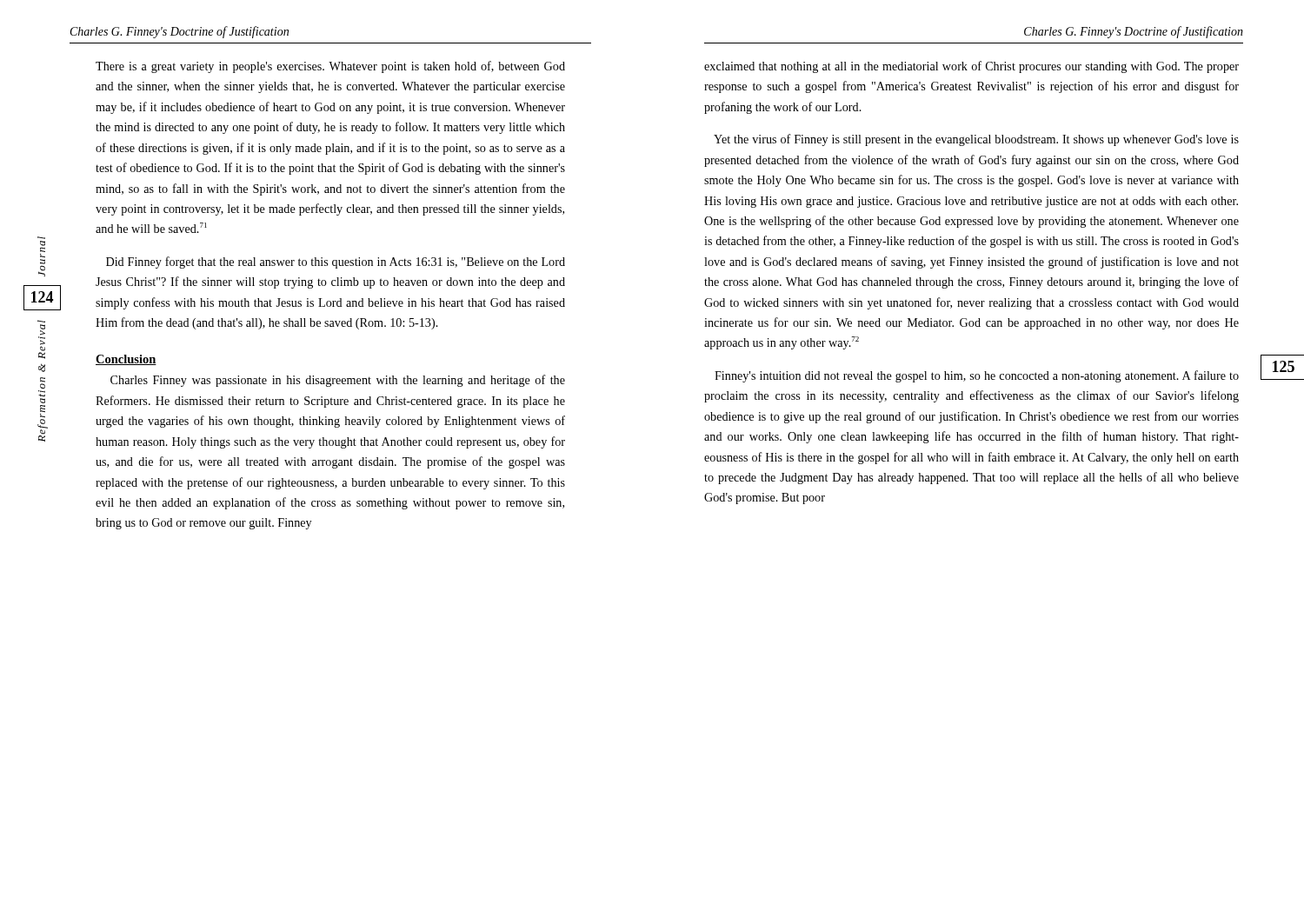Find the text block with the text "Charles Finney was"
The image size is (1304, 924).
click(x=330, y=452)
